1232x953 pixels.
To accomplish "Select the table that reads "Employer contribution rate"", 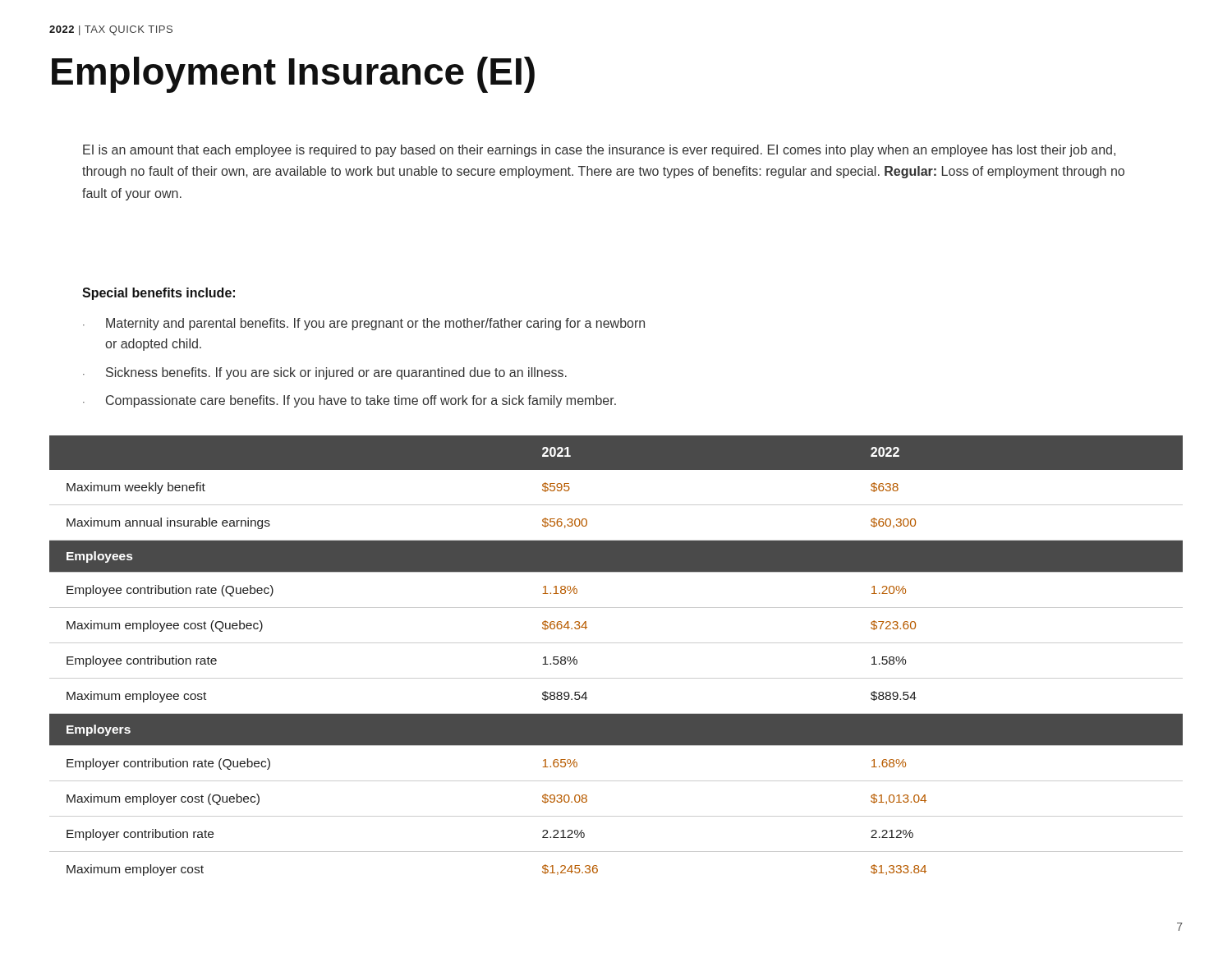I will point(616,661).
